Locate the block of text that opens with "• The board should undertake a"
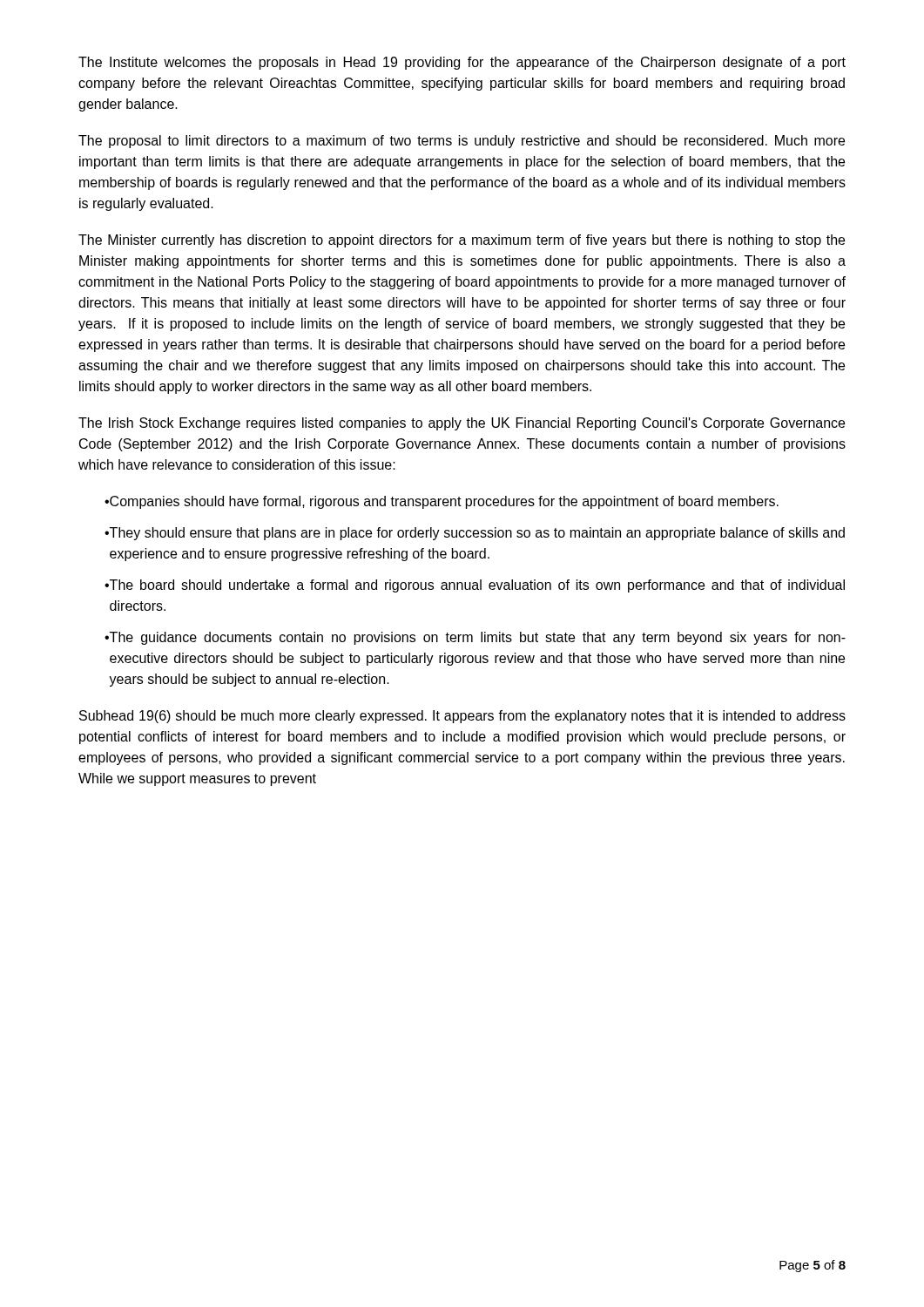This screenshot has height=1307, width=924. tap(462, 596)
